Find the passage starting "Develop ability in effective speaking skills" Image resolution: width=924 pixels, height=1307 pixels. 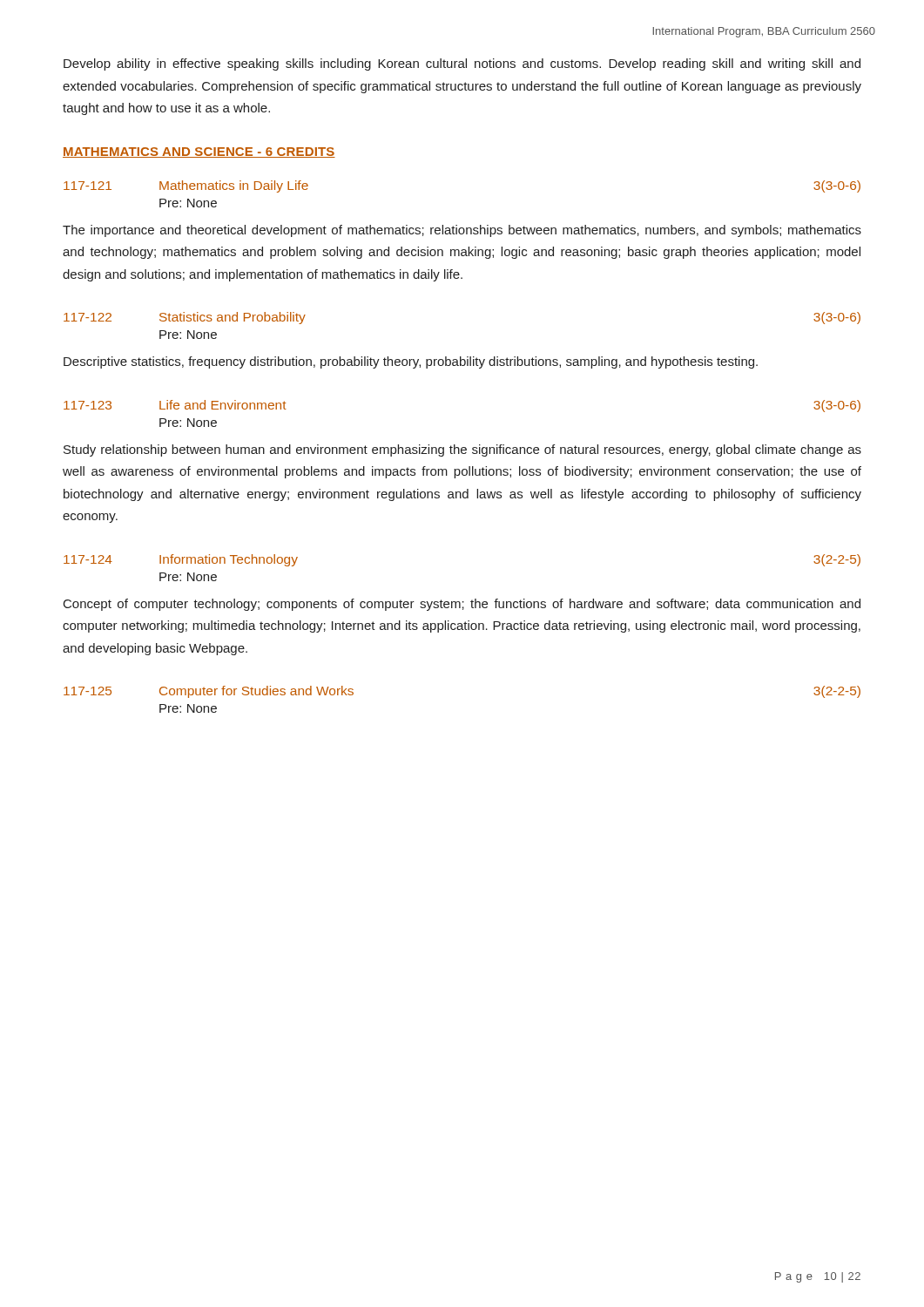tap(462, 85)
